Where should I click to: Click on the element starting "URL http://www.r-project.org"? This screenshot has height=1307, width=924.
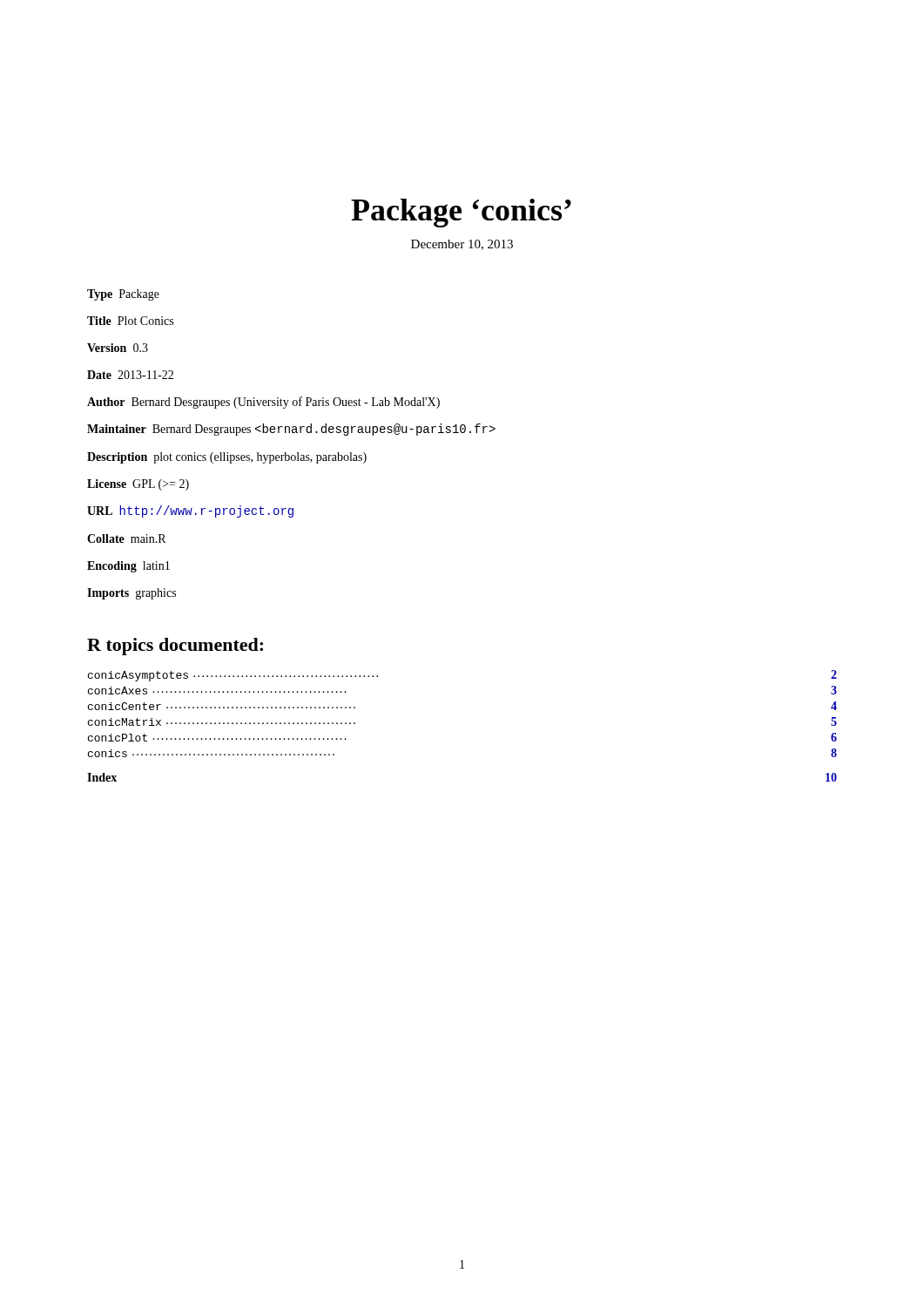[191, 511]
